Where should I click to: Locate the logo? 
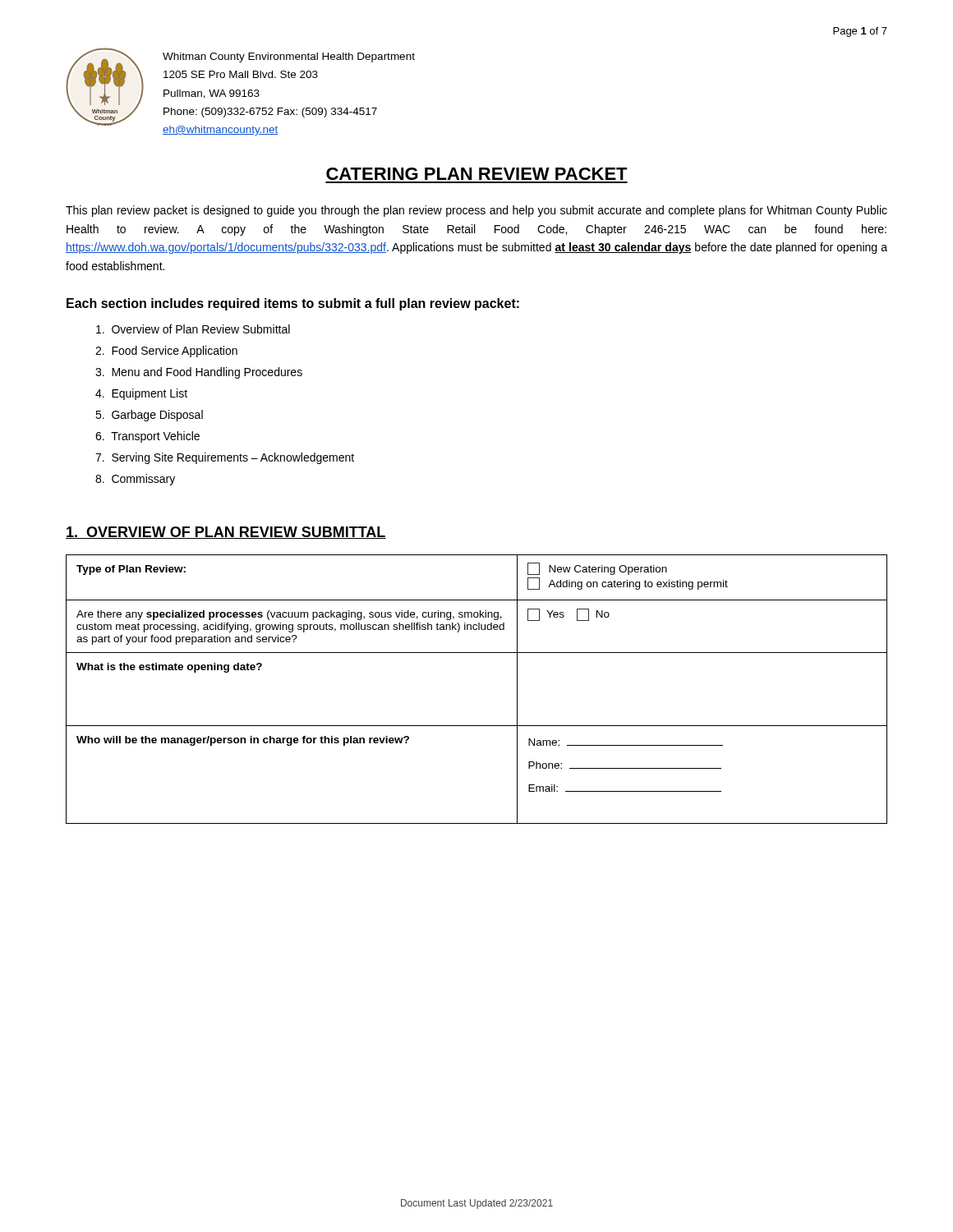click(x=107, y=88)
